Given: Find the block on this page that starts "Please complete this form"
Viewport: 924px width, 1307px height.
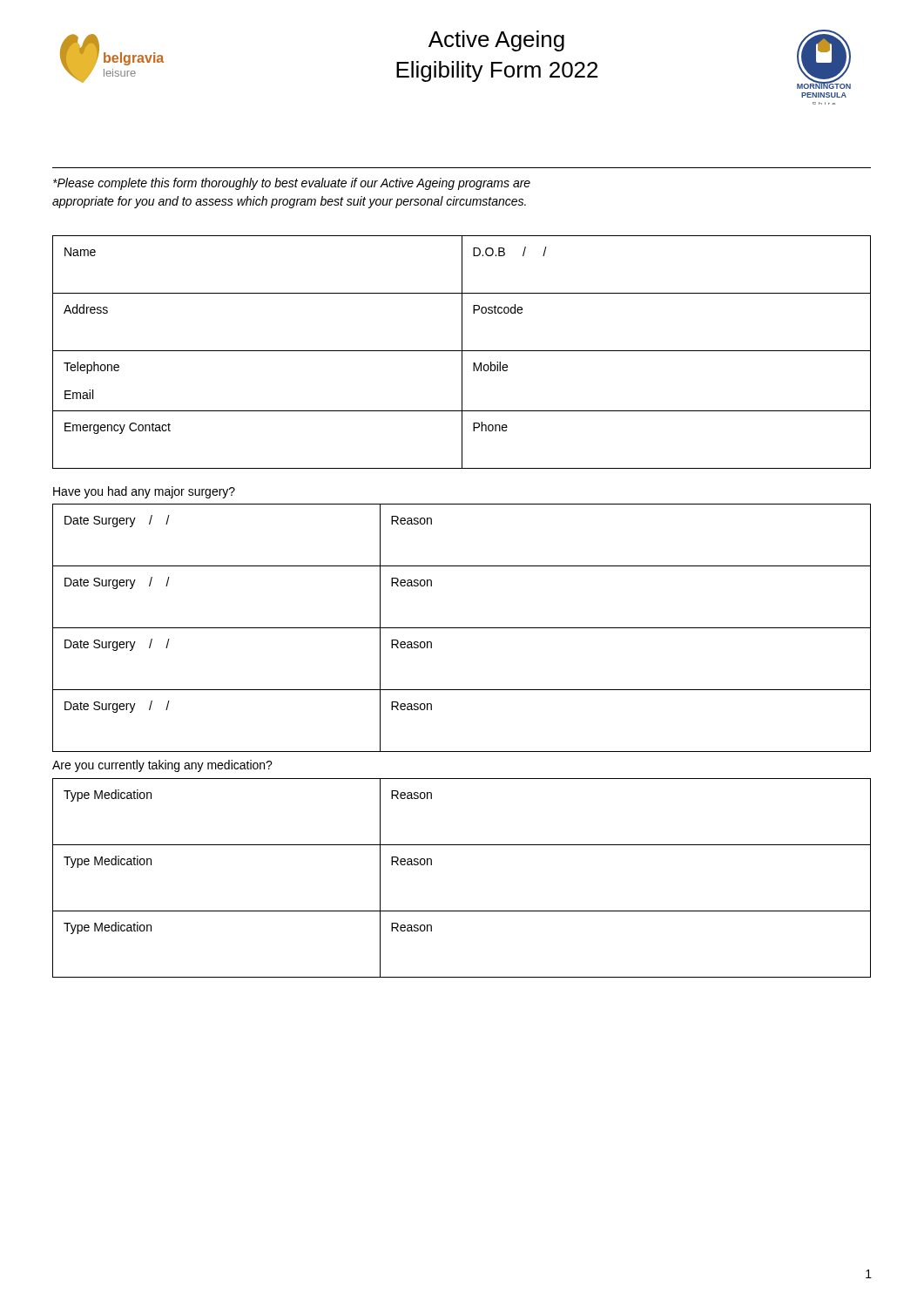Looking at the screenshot, I should click(x=291, y=192).
